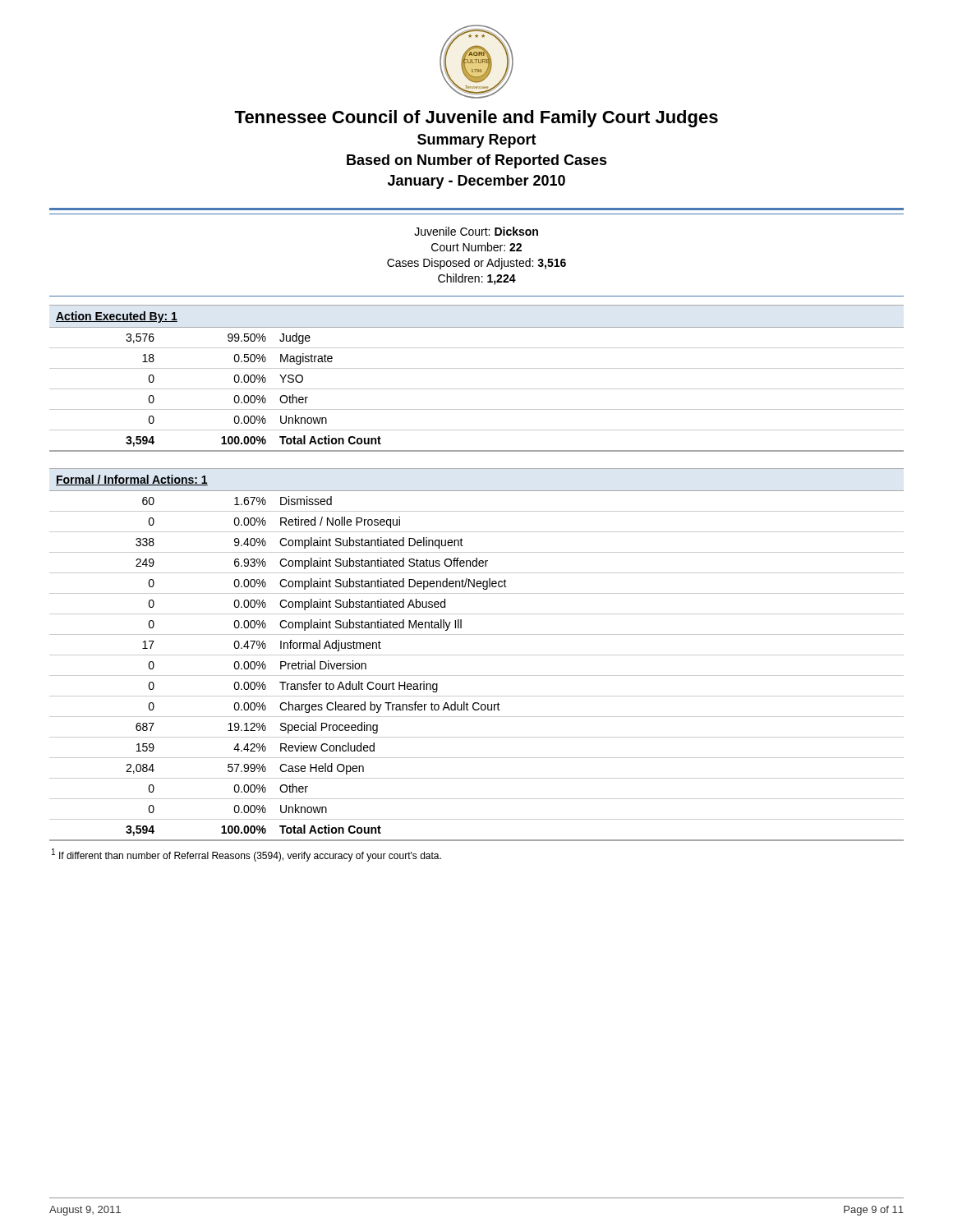
Task: Select the footnote that reads "1 If different than number of"
Action: 246,855
